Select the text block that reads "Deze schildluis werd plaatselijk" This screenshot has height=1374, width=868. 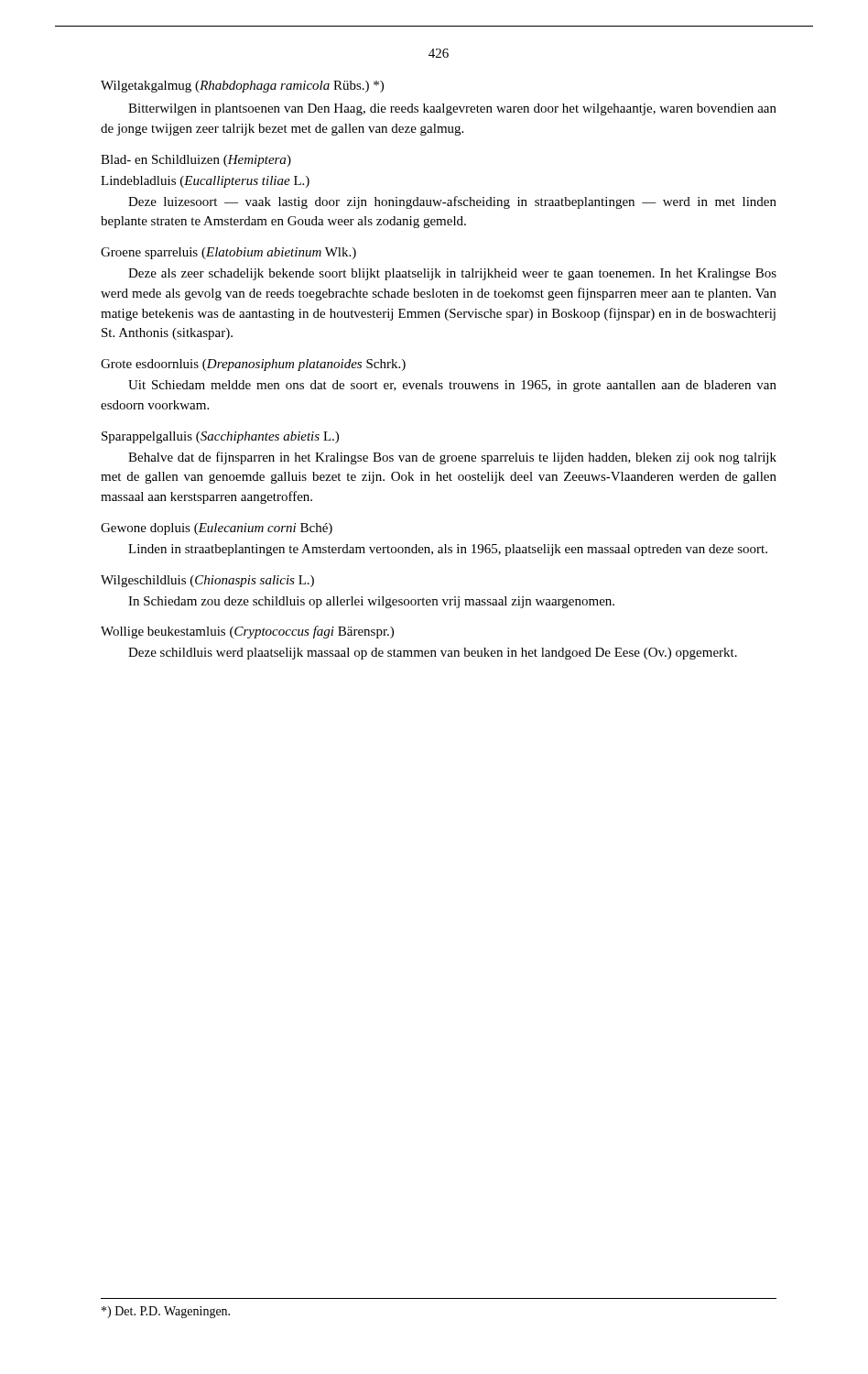pos(439,653)
